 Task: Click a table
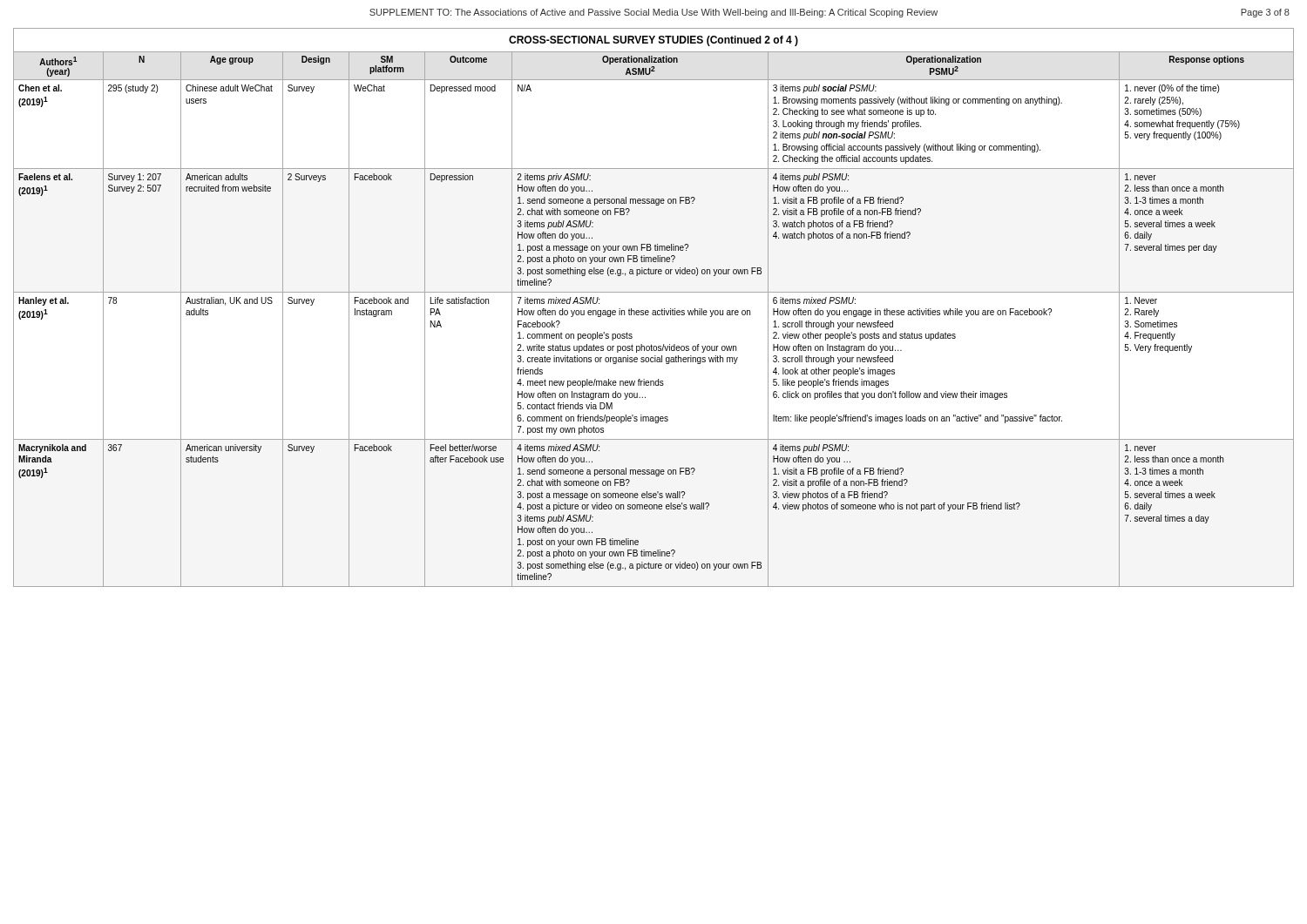pyautogui.click(x=654, y=307)
